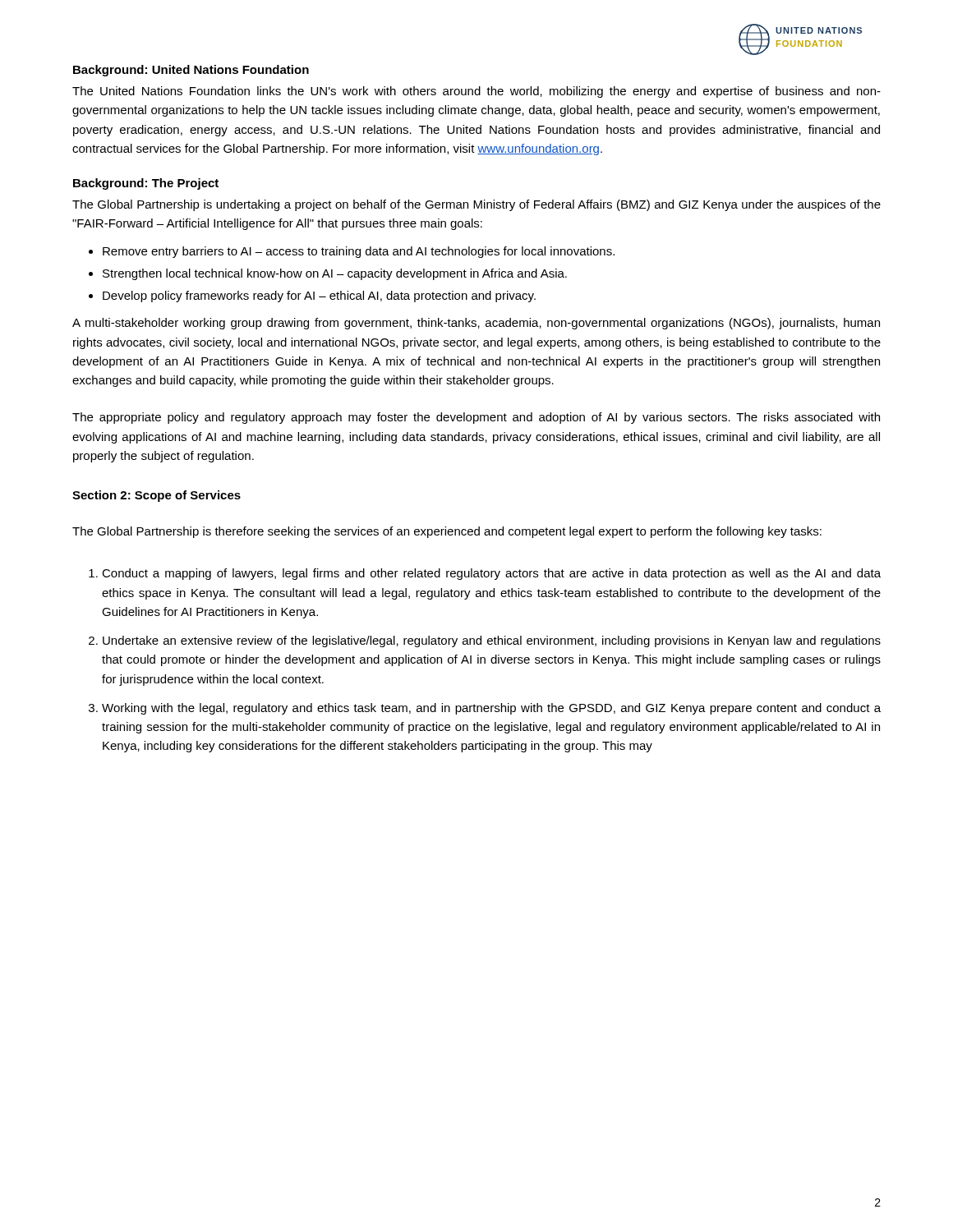Find the list item containing "Develop policy frameworks ready"

[319, 295]
